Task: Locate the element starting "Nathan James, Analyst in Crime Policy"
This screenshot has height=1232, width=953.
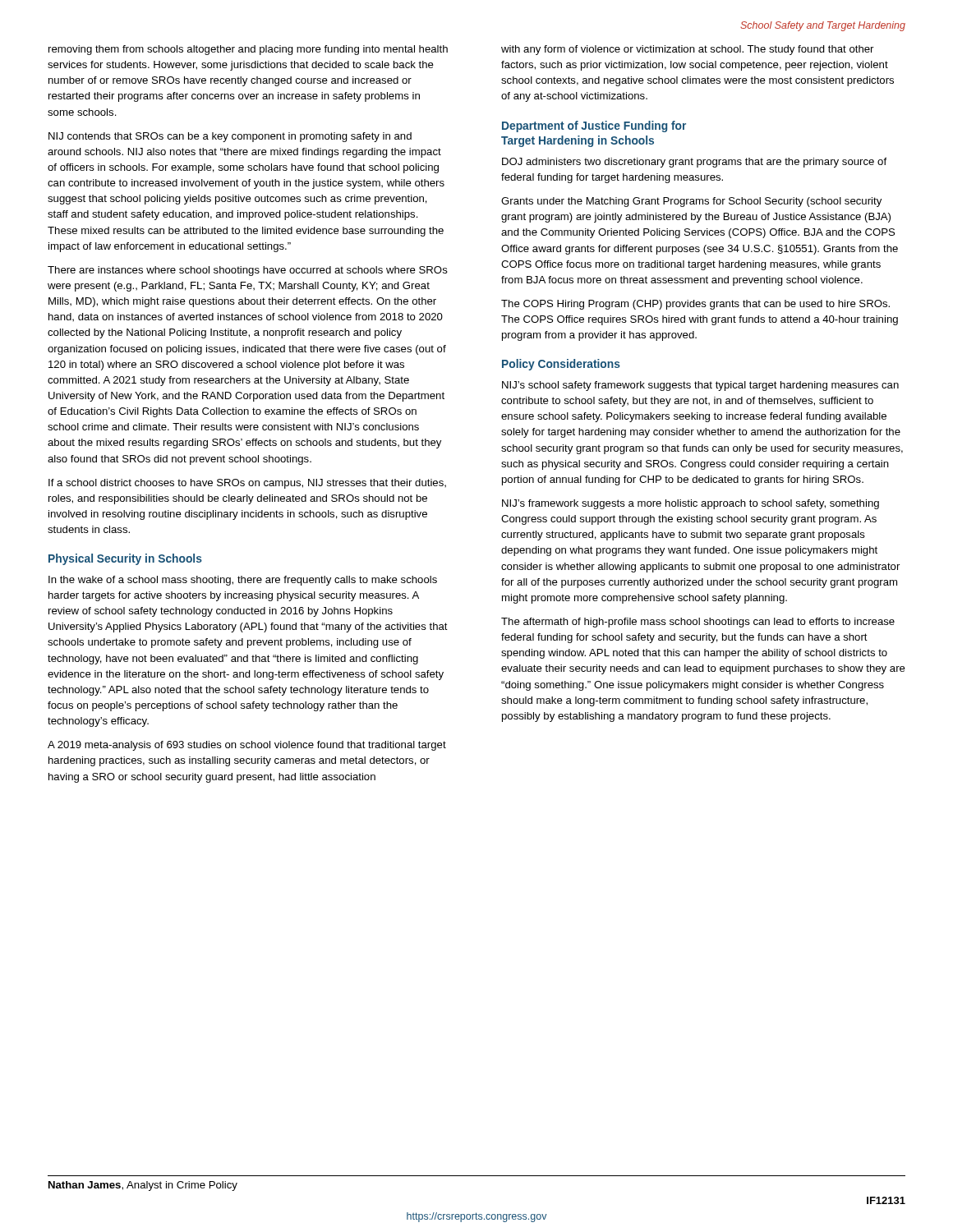Action: [142, 1185]
